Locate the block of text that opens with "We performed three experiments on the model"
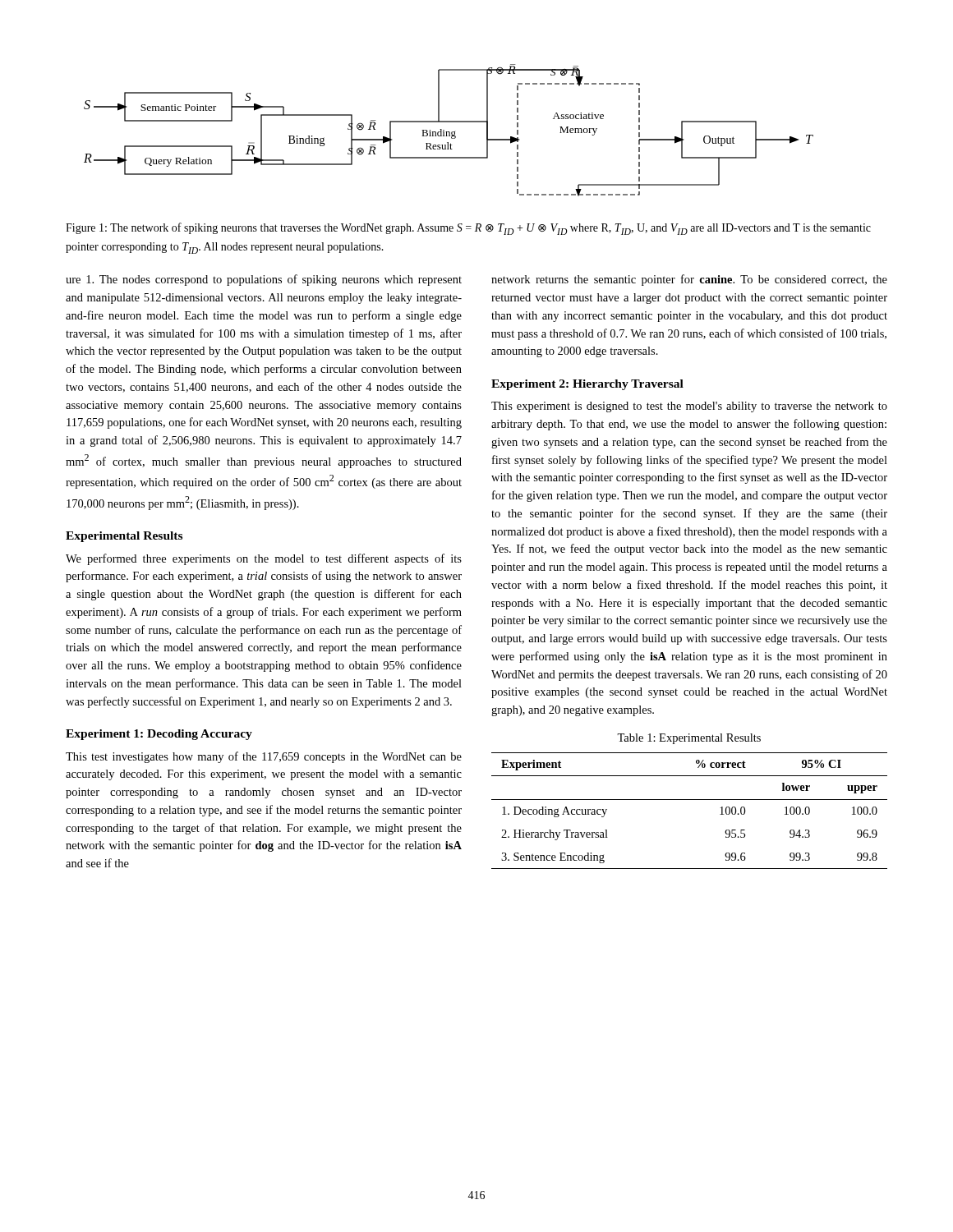Viewport: 953px width, 1232px height. 264,630
